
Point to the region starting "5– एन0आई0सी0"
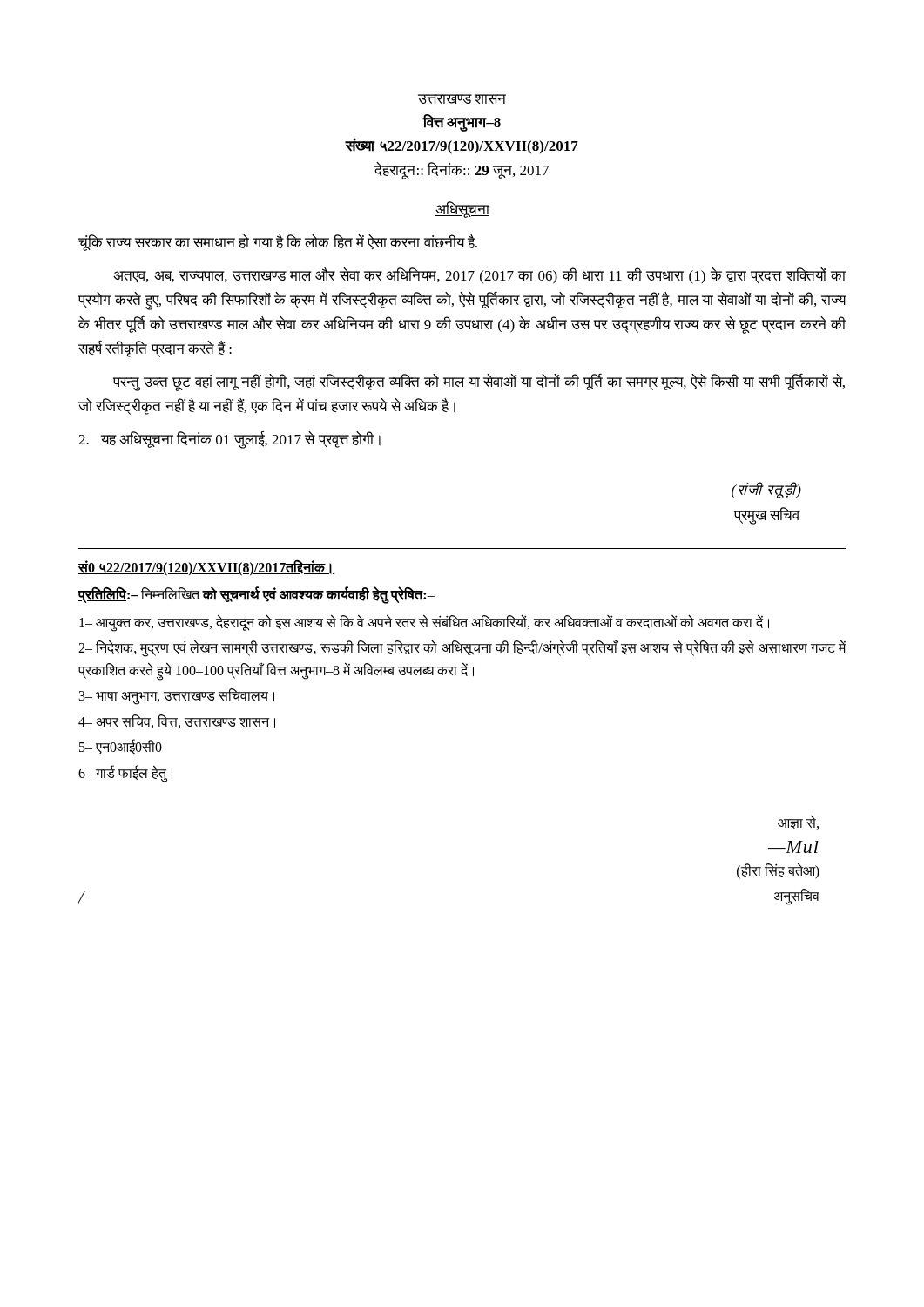[x=120, y=748]
